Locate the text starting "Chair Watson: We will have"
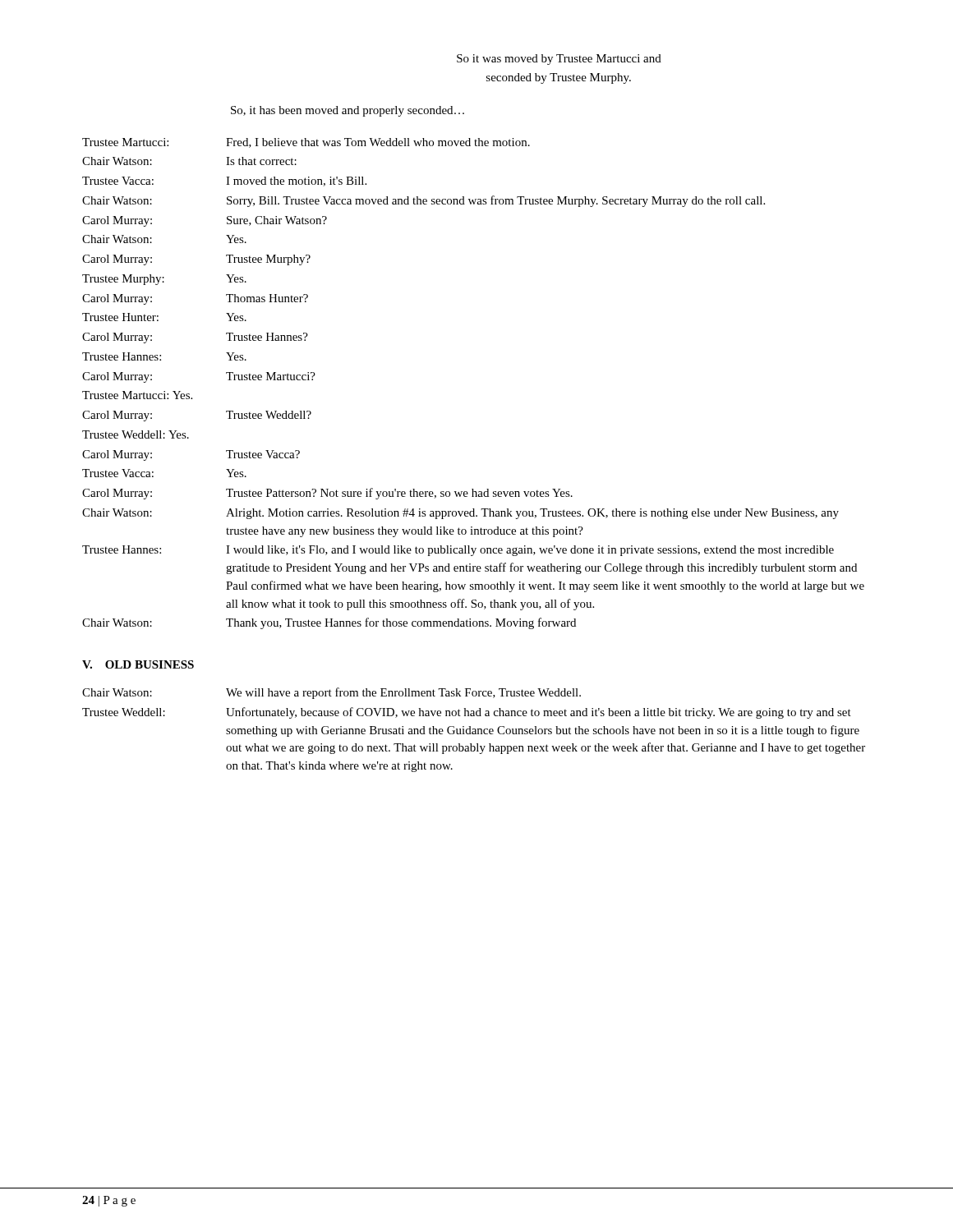The width and height of the screenshot is (953, 1232). tap(476, 730)
